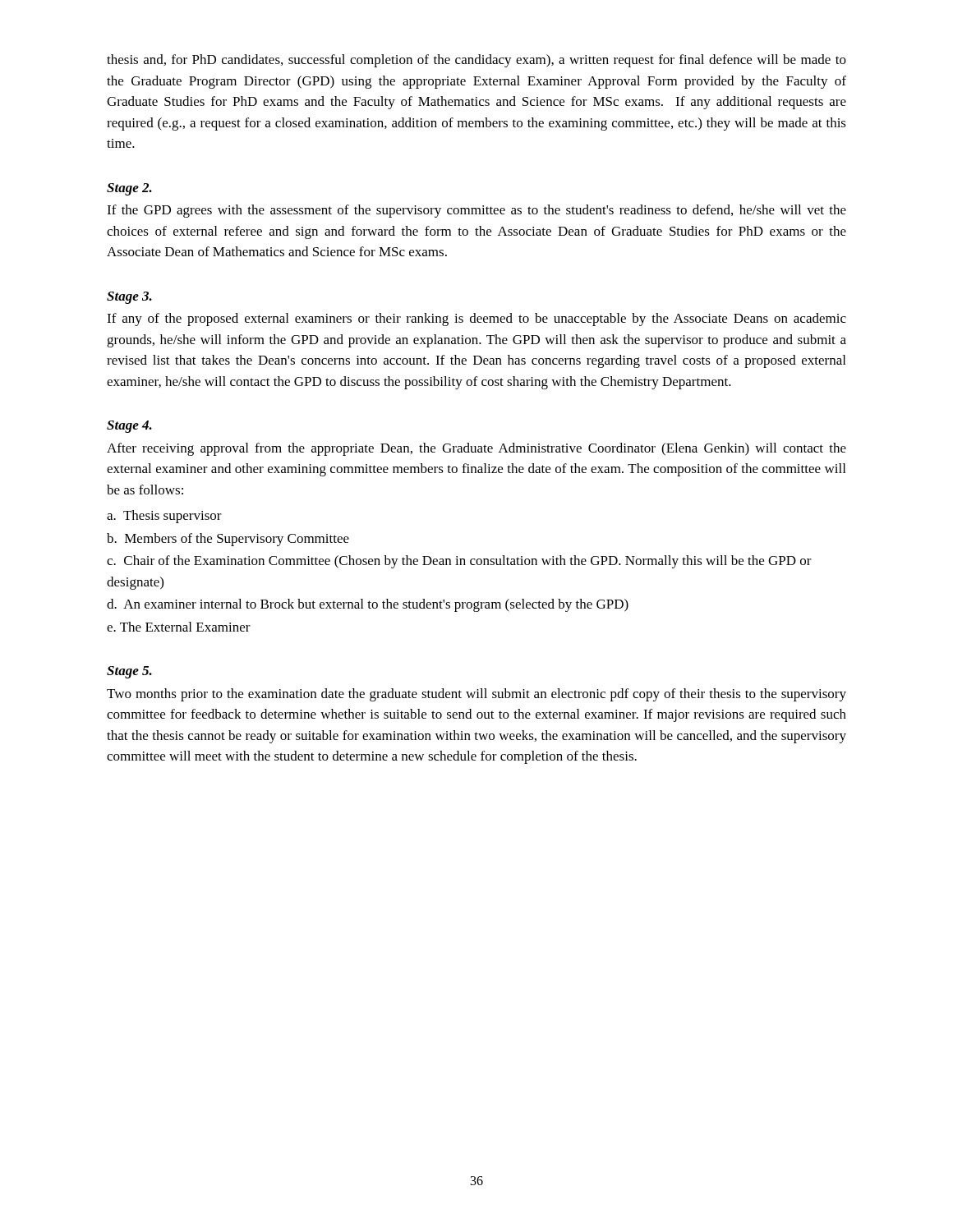This screenshot has height=1232, width=953.
Task: Find the region starting "d. An examiner internal to"
Action: (368, 604)
